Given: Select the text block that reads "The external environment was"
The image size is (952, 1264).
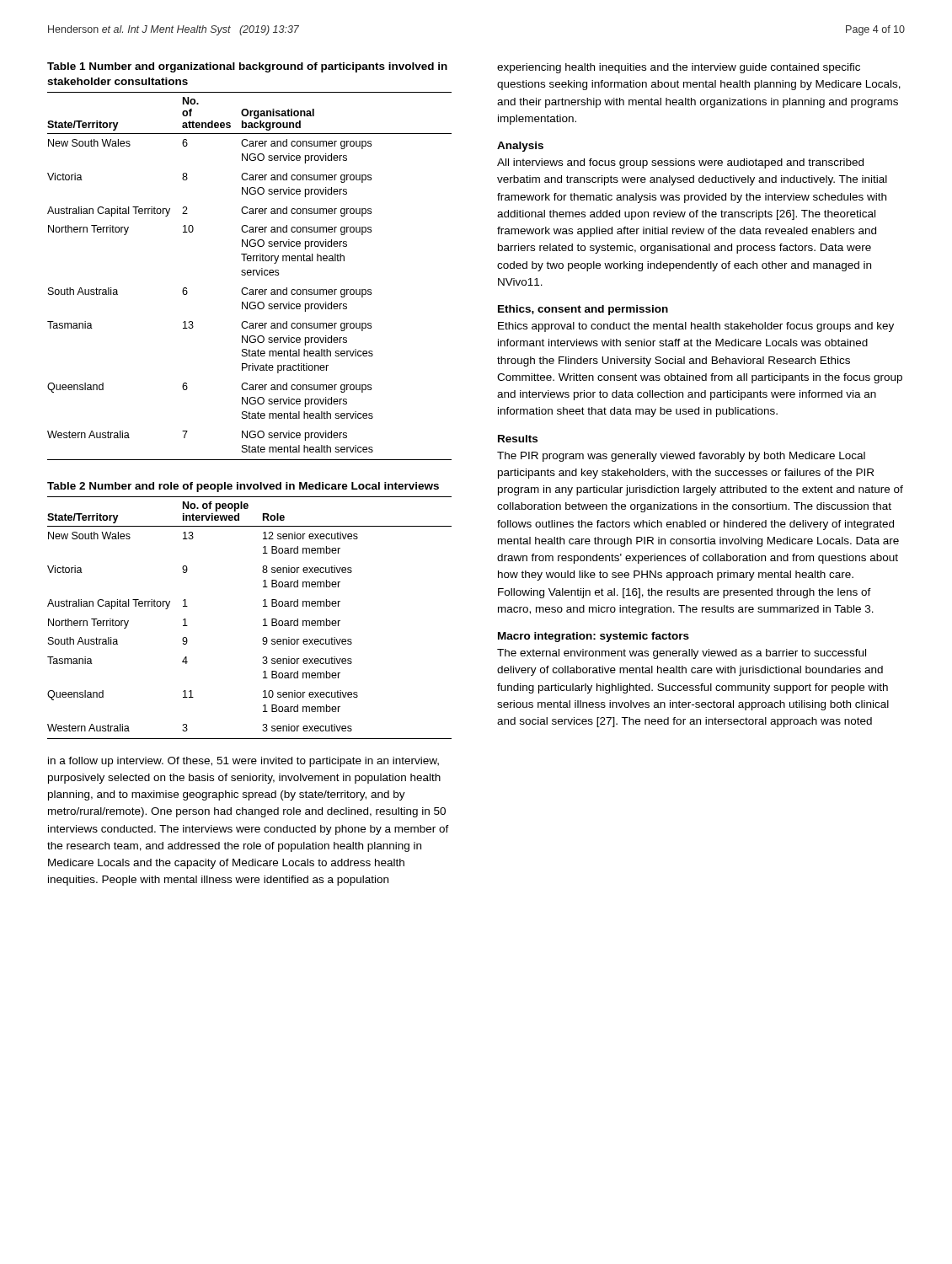Looking at the screenshot, I should tap(693, 687).
